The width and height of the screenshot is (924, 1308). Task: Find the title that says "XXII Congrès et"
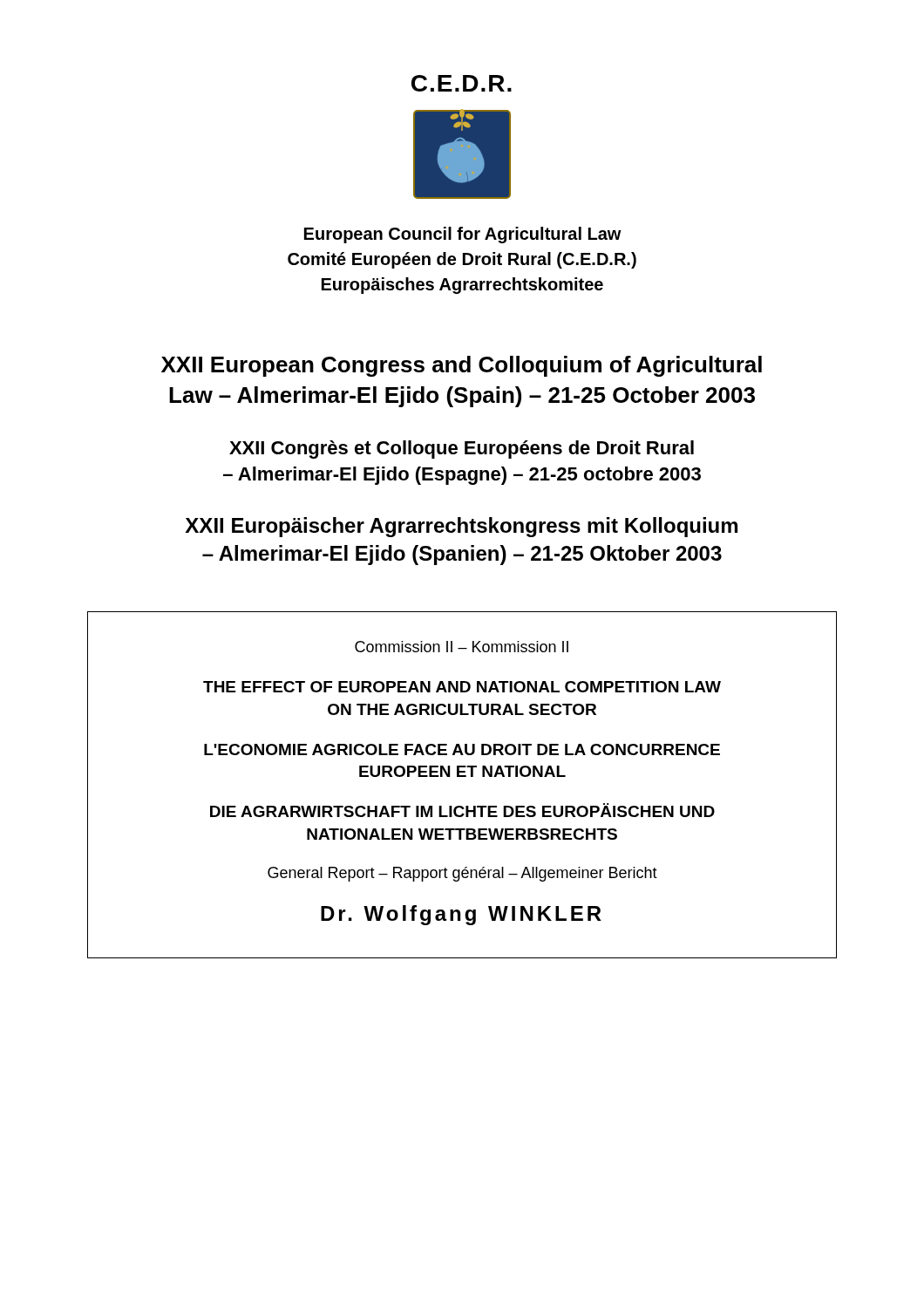pyautogui.click(x=462, y=461)
